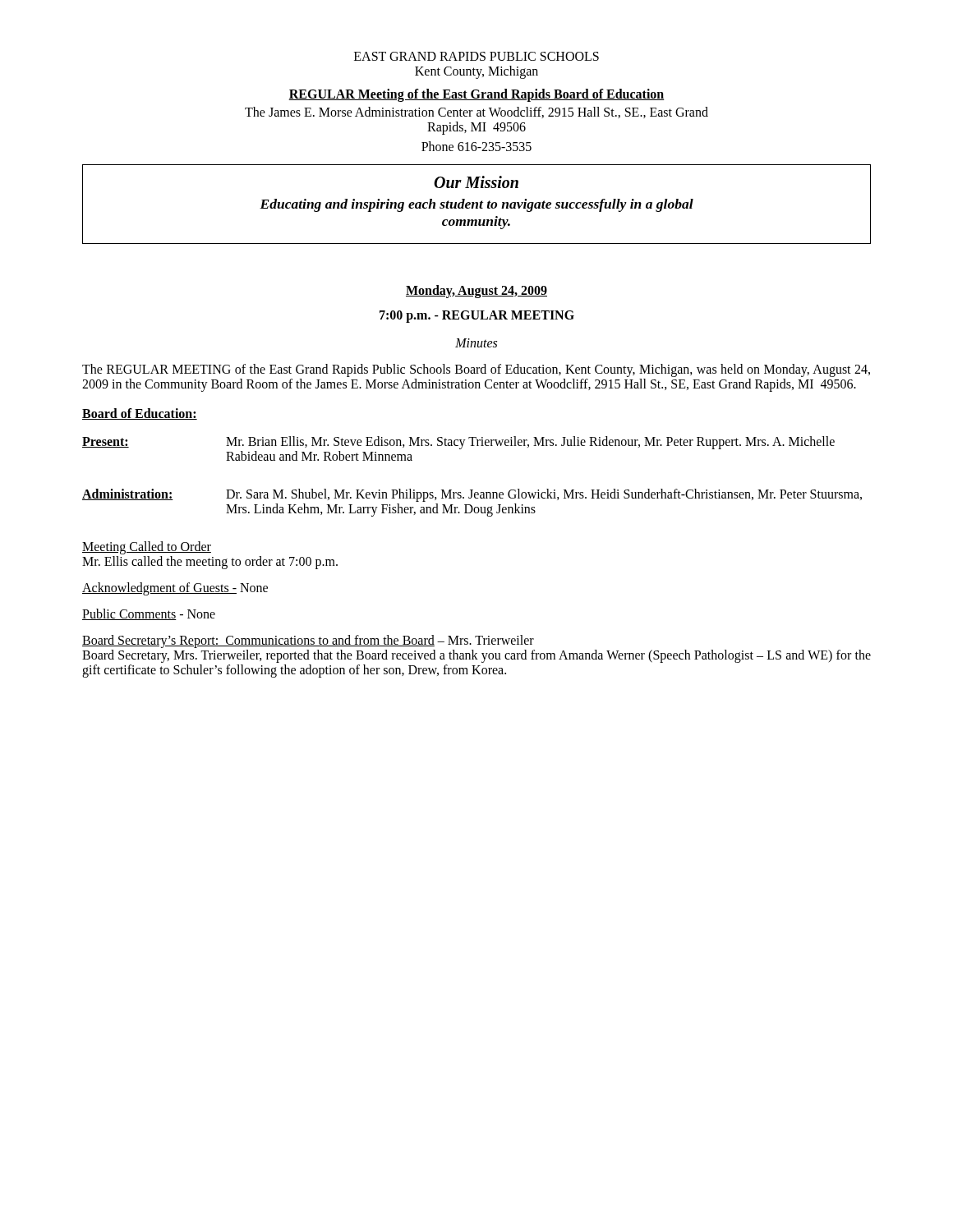Click on the block starting "Educating and inspiring each student to navigate successfully"
This screenshot has width=953, height=1232.
(x=476, y=212)
